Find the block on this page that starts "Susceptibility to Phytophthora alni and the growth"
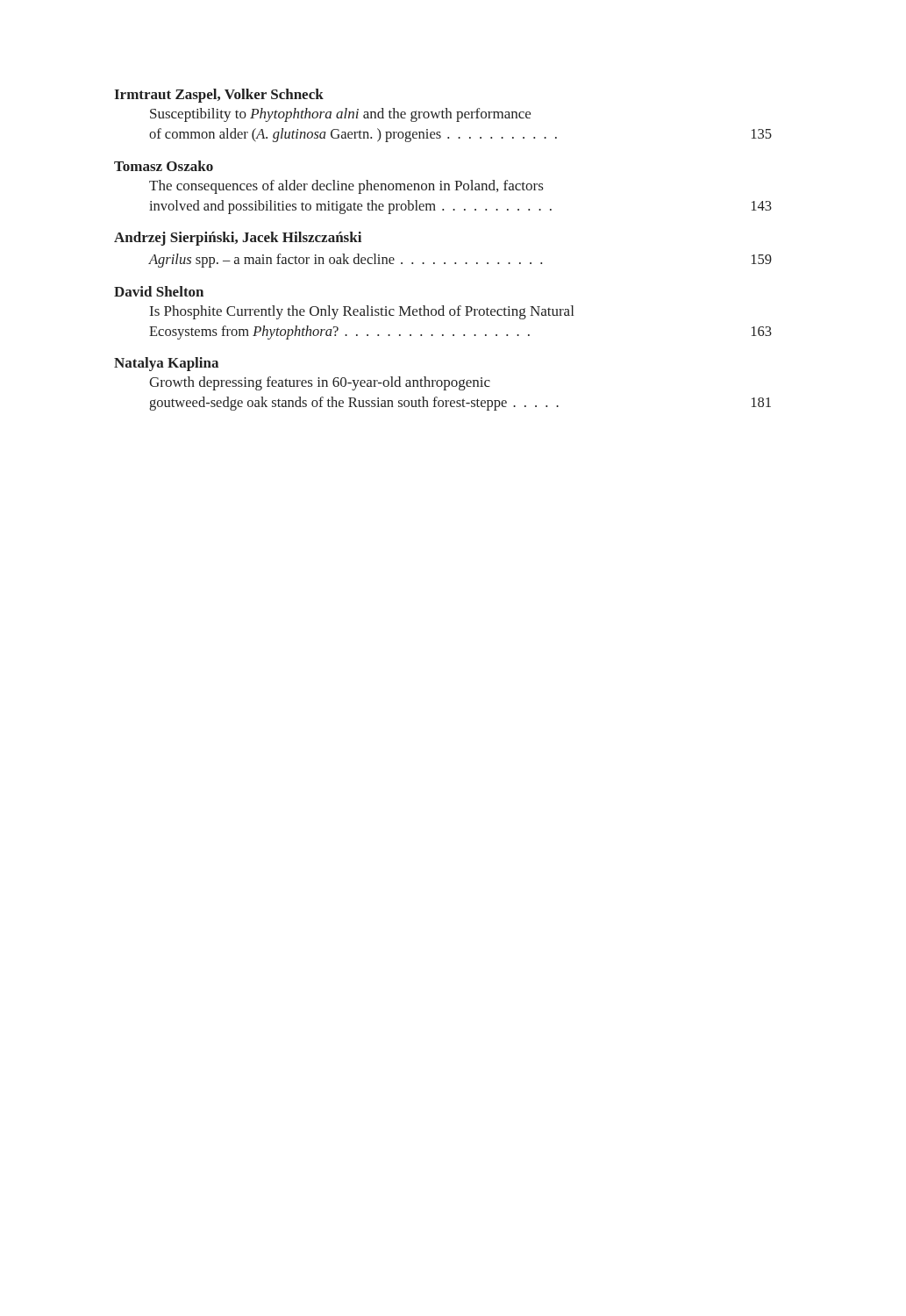Image resolution: width=906 pixels, height=1316 pixels. tap(460, 125)
